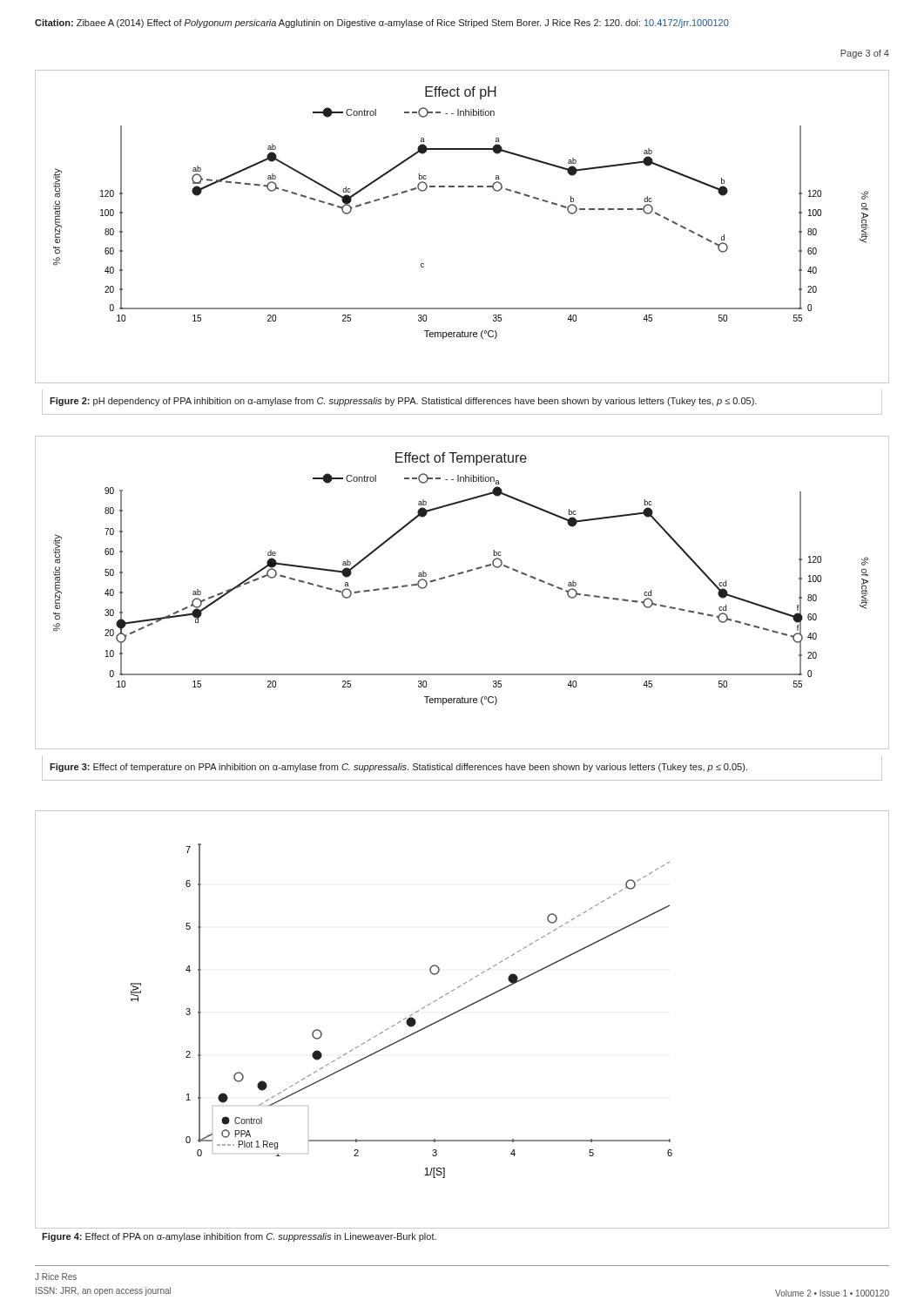Image resolution: width=924 pixels, height=1307 pixels.
Task: Navigate to the region starting "Figure 2: pH dependency"
Action: click(x=403, y=401)
